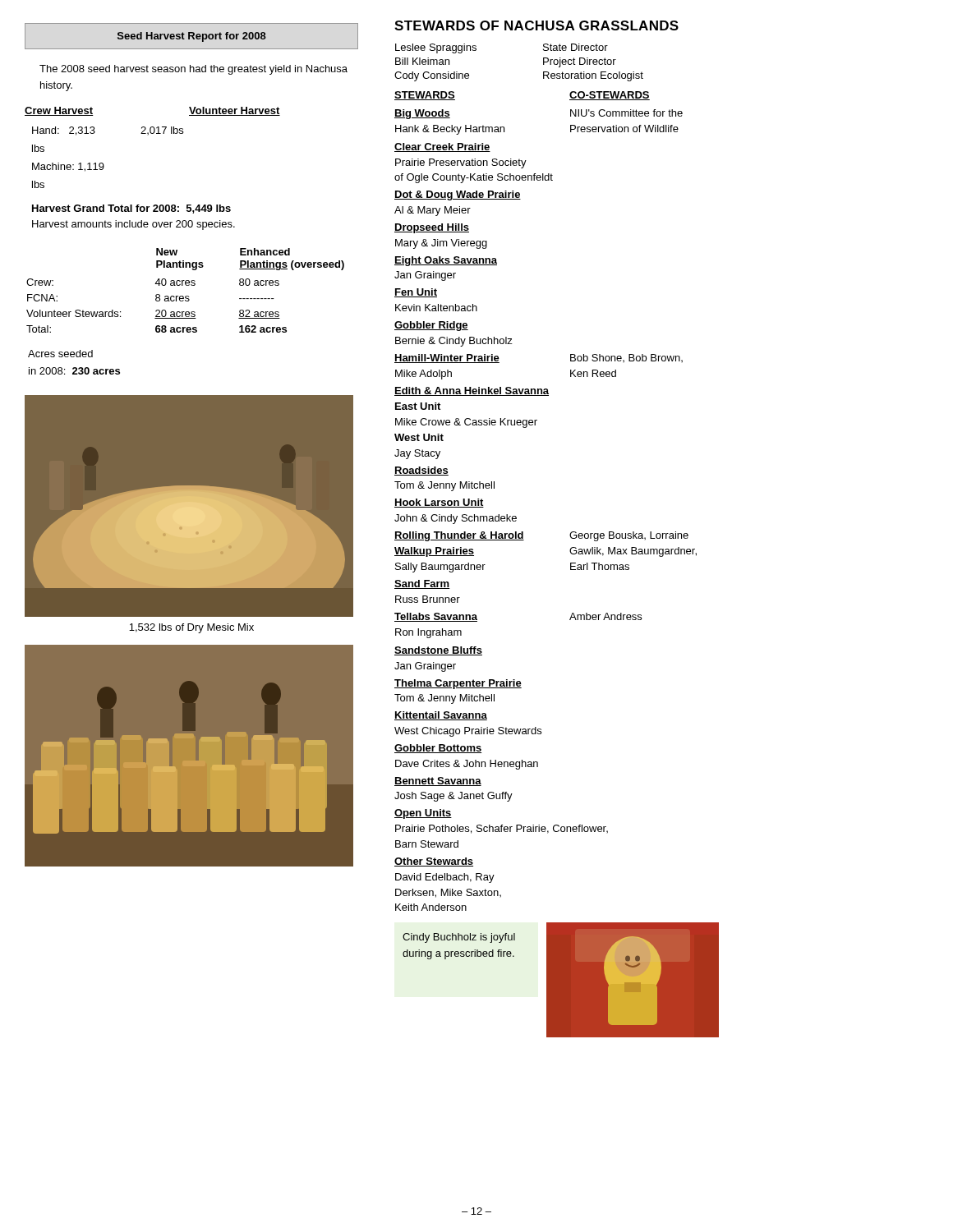The width and height of the screenshot is (953, 1232).
Task: Locate the caption containing "Cindy Buchholz is joyful during a prescribed"
Action: pos(459,945)
